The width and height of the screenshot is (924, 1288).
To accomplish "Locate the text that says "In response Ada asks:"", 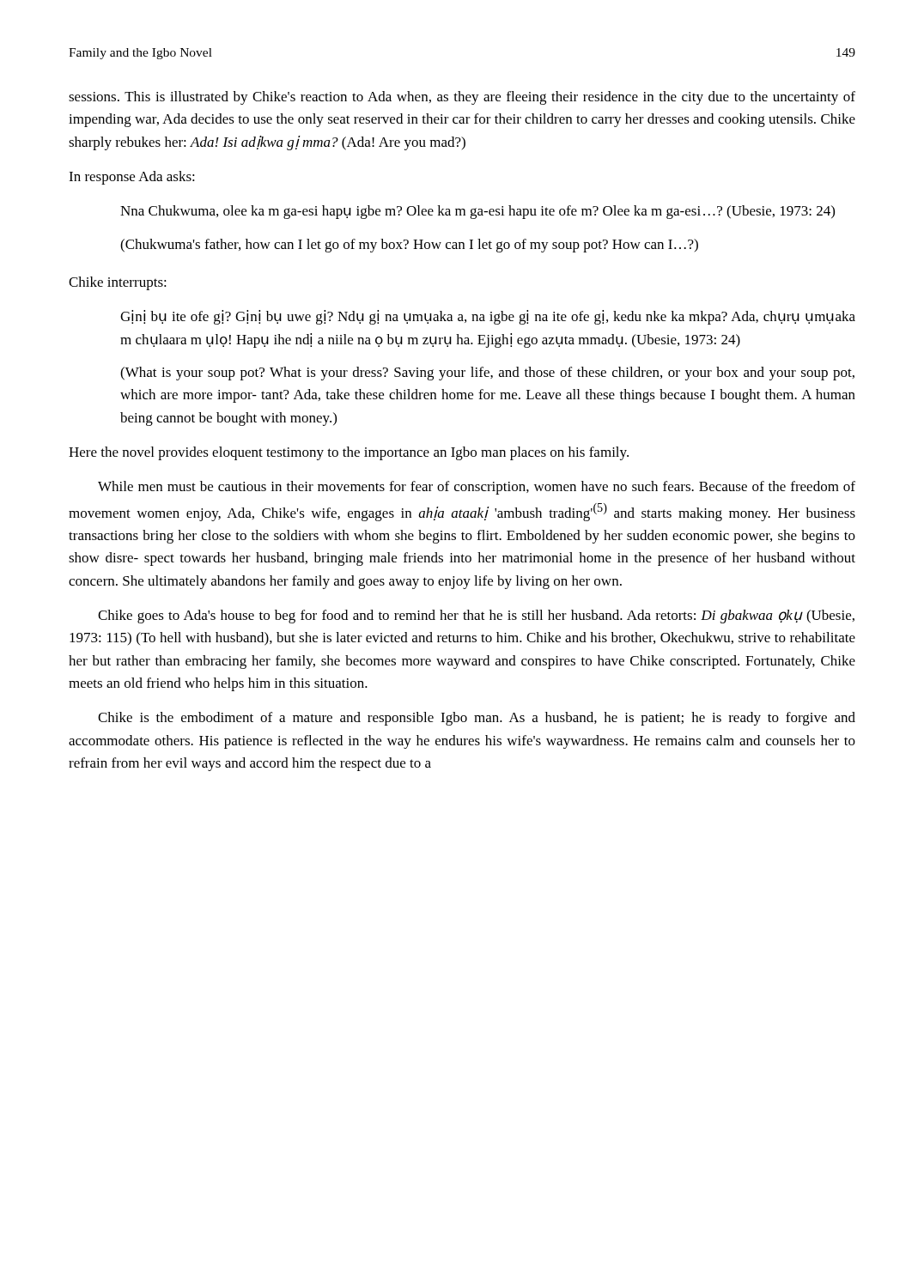I will pos(132,178).
